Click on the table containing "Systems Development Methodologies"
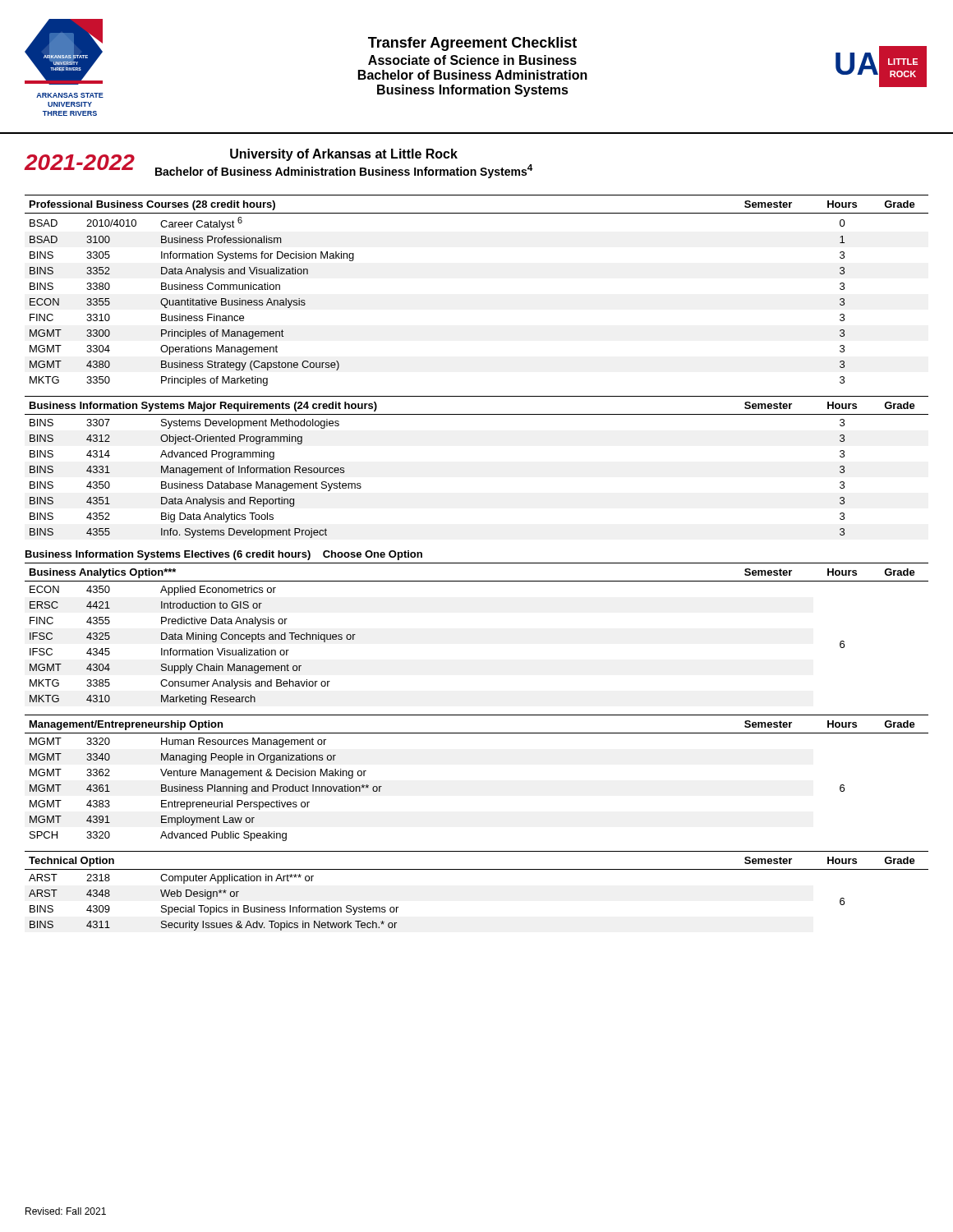Screen dimensions: 1232x953 476,468
